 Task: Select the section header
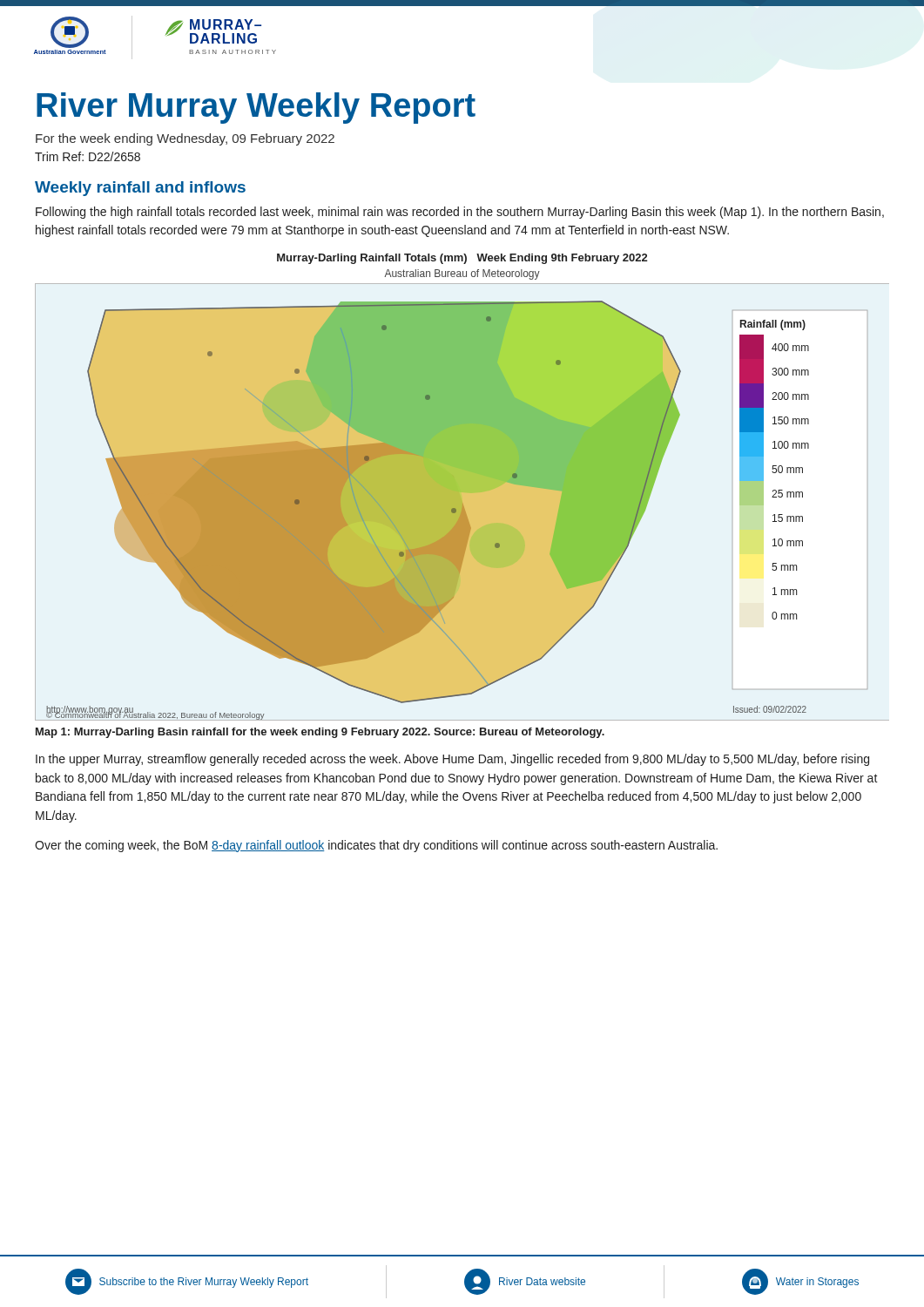pos(462,187)
